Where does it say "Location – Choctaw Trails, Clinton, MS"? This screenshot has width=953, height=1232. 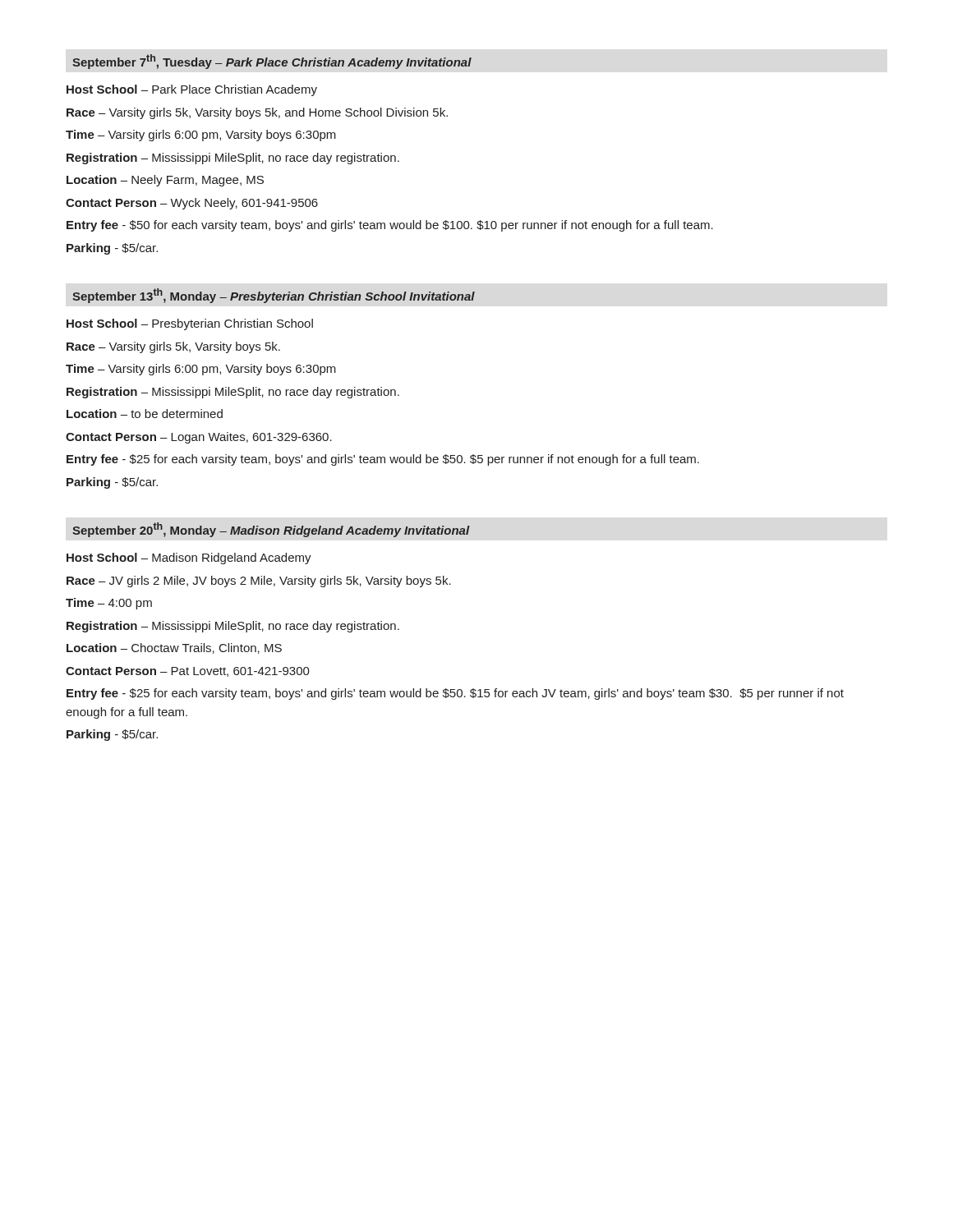coord(174,648)
